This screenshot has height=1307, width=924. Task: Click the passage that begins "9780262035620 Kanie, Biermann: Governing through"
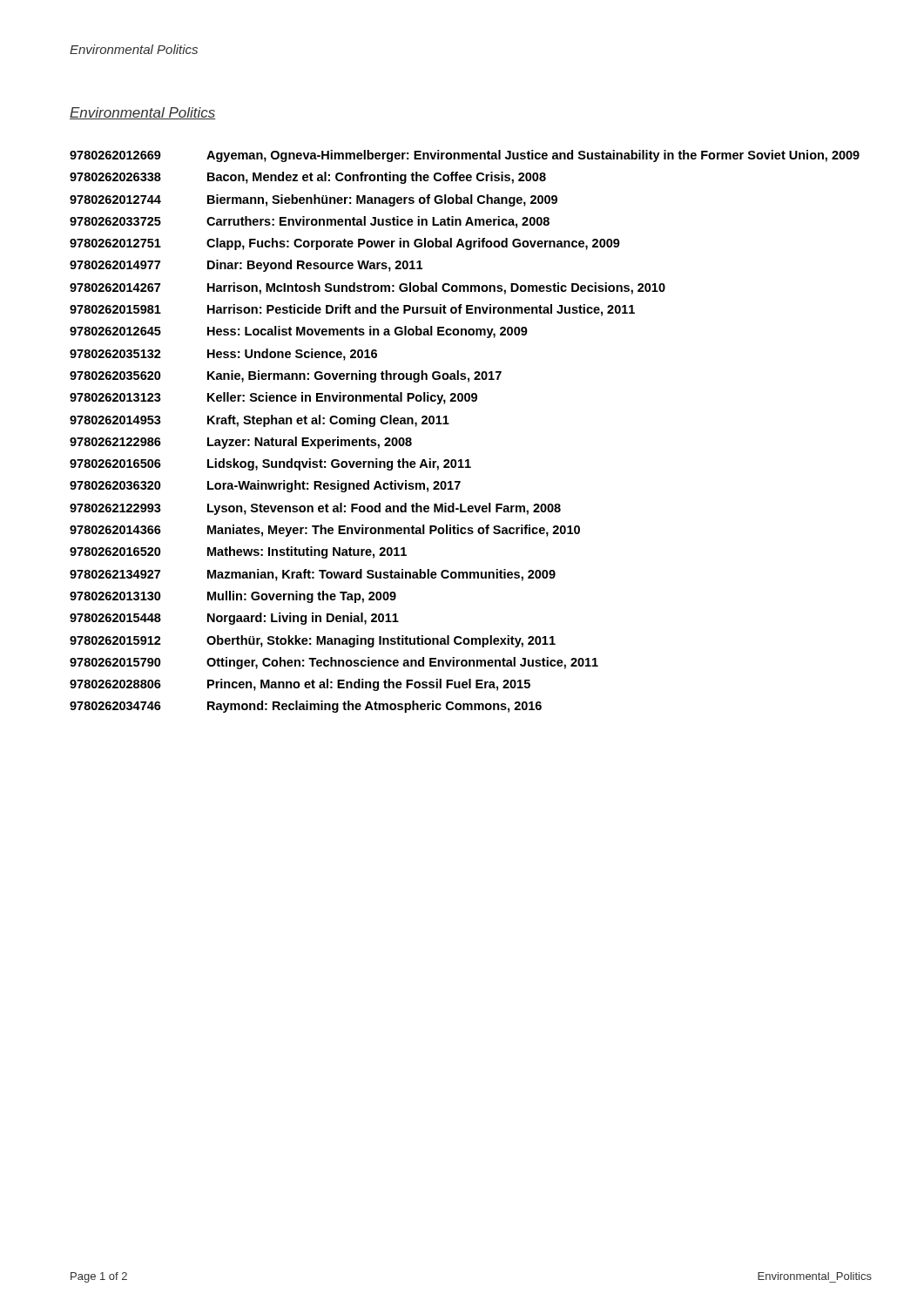(x=286, y=376)
